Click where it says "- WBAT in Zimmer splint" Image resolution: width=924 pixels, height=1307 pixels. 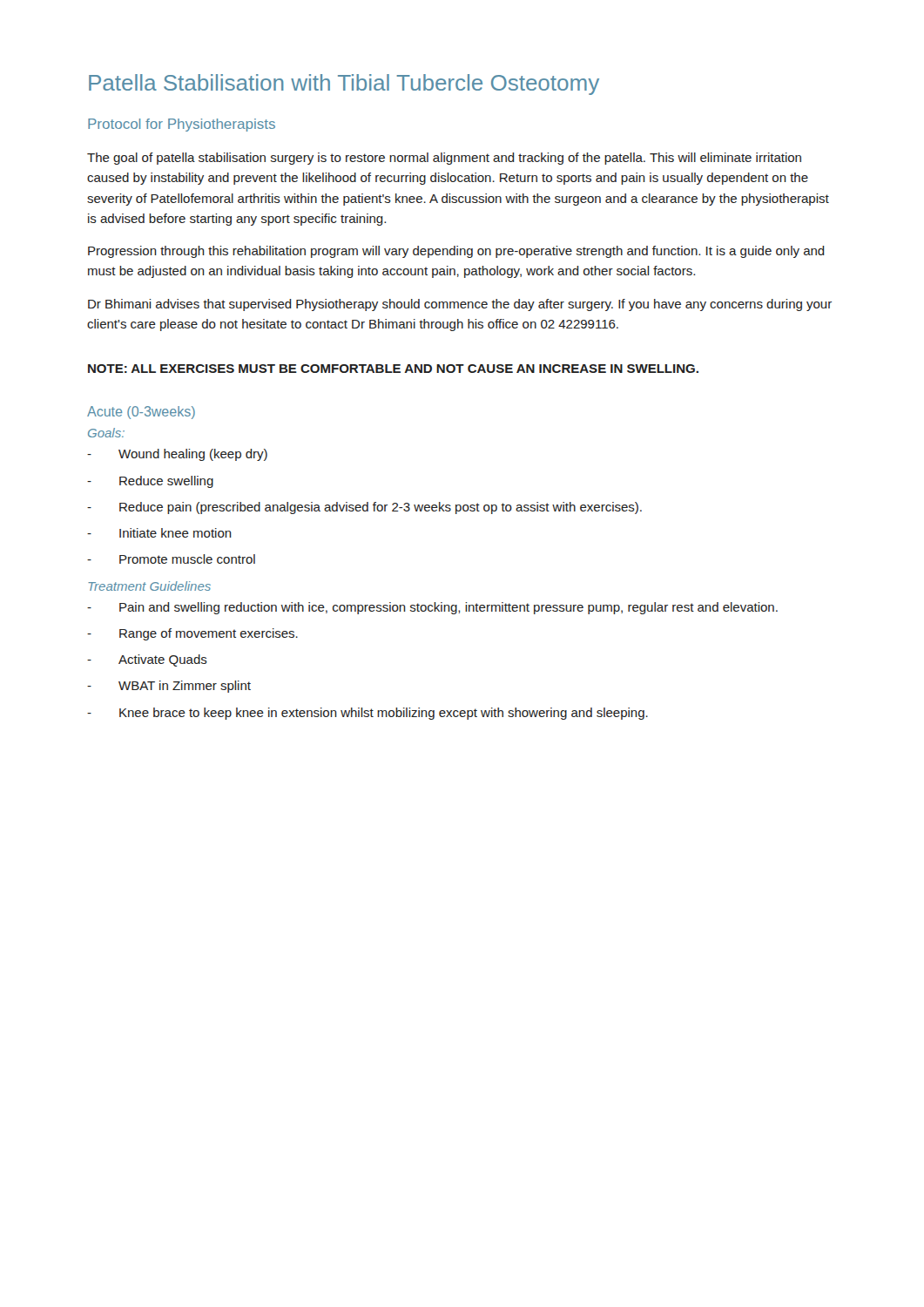(x=169, y=687)
